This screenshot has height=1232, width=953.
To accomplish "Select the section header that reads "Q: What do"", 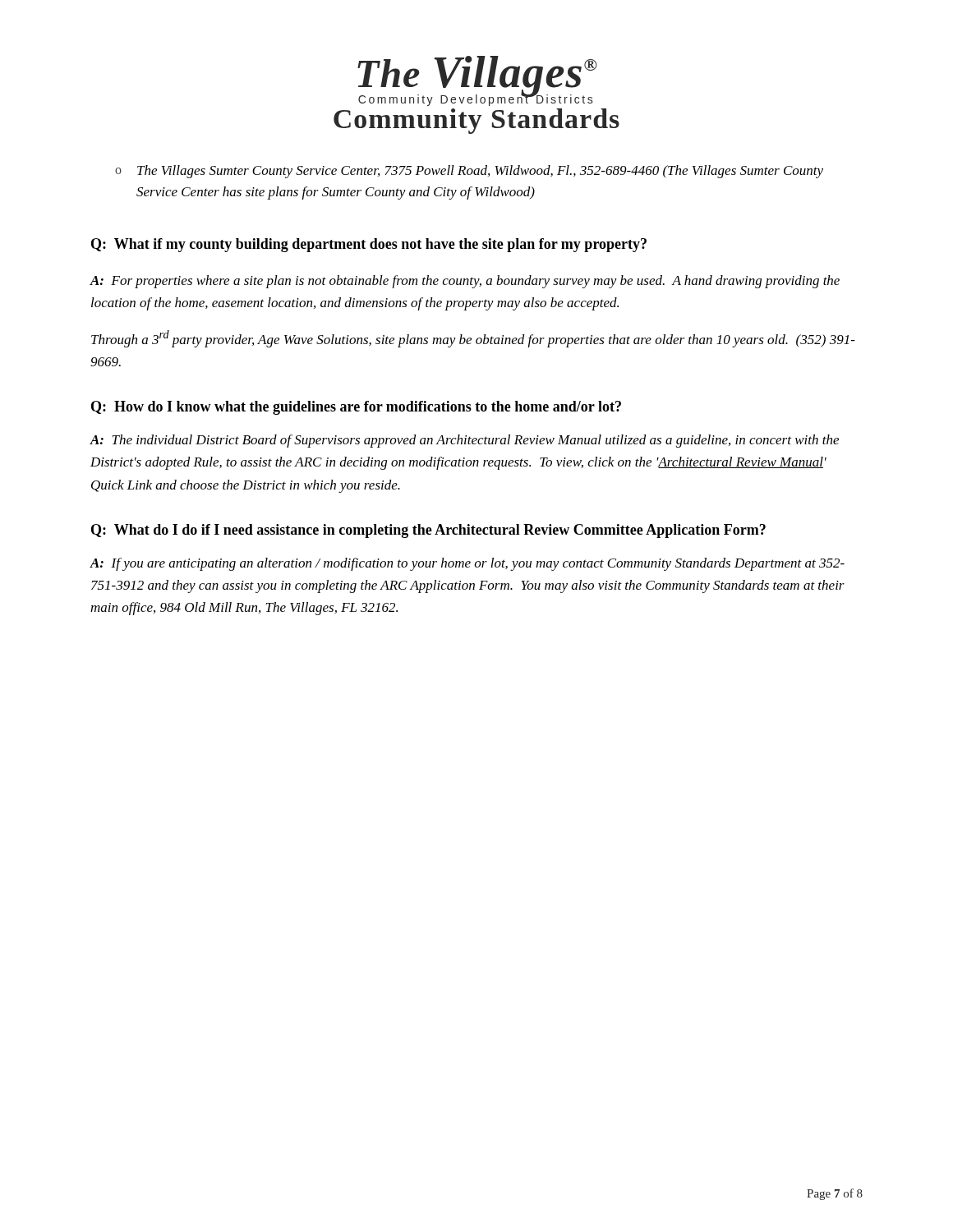I will [476, 530].
